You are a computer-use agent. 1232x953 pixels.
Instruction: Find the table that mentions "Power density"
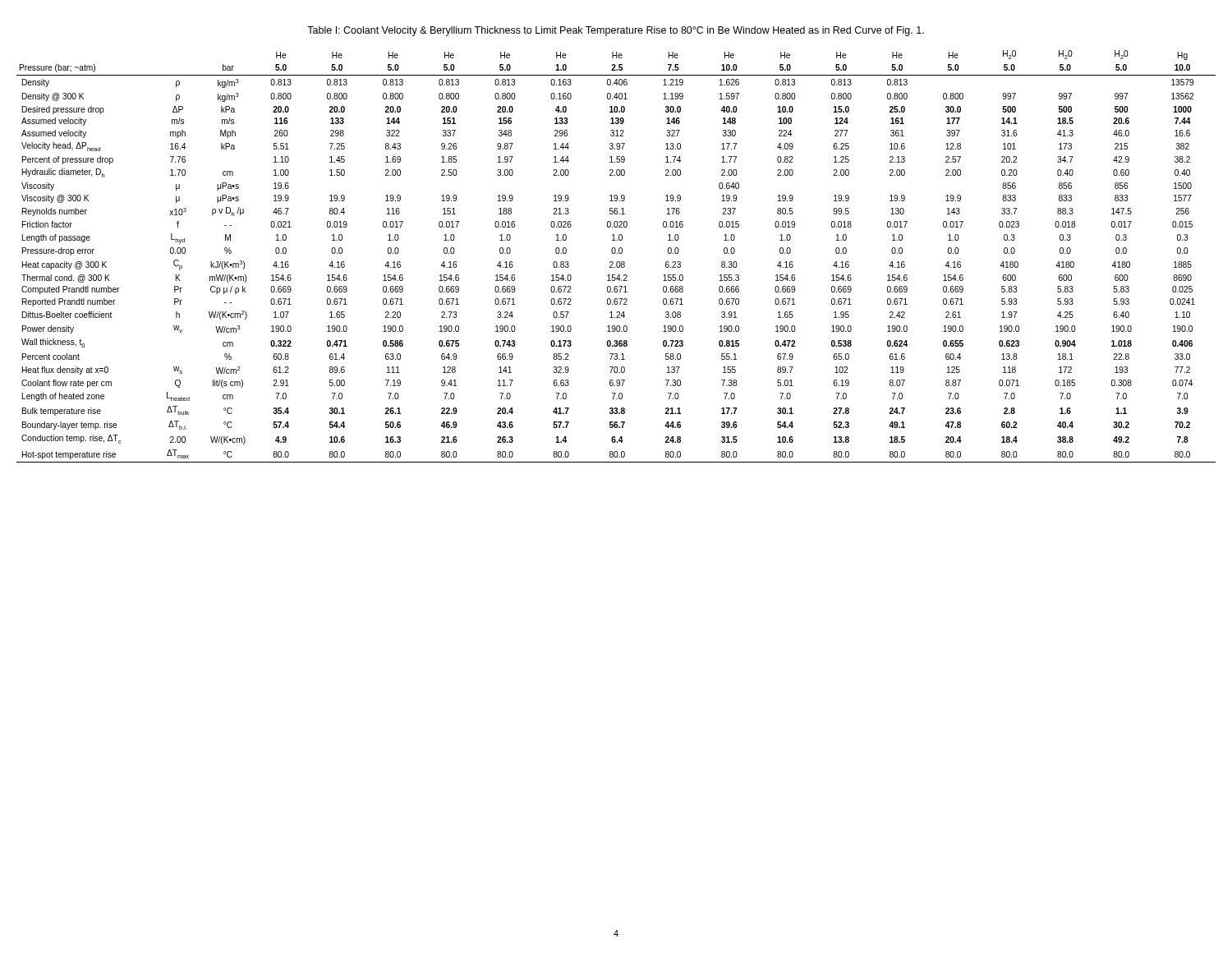point(616,255)
